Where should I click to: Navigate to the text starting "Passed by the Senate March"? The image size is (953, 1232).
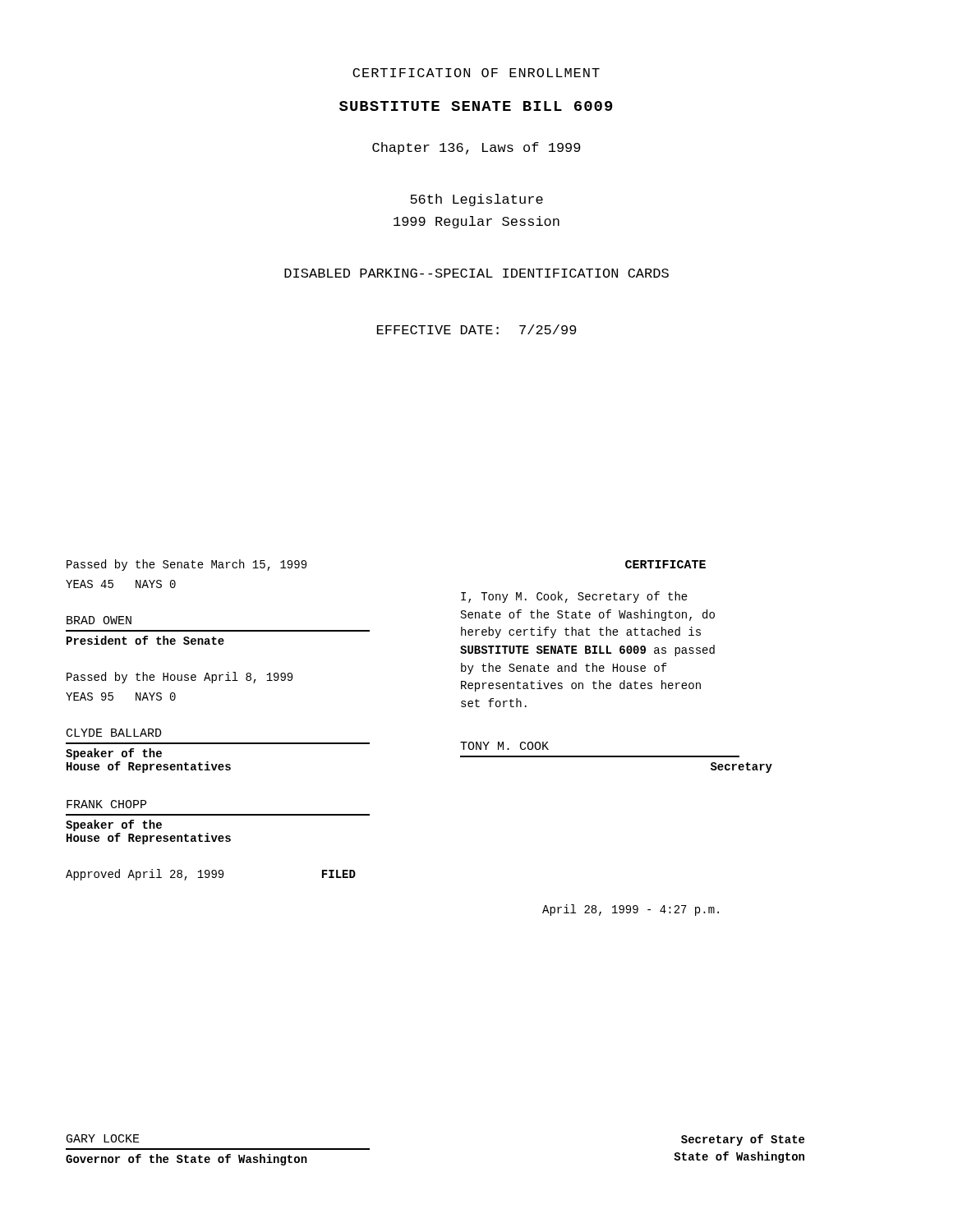pos(186,565)
